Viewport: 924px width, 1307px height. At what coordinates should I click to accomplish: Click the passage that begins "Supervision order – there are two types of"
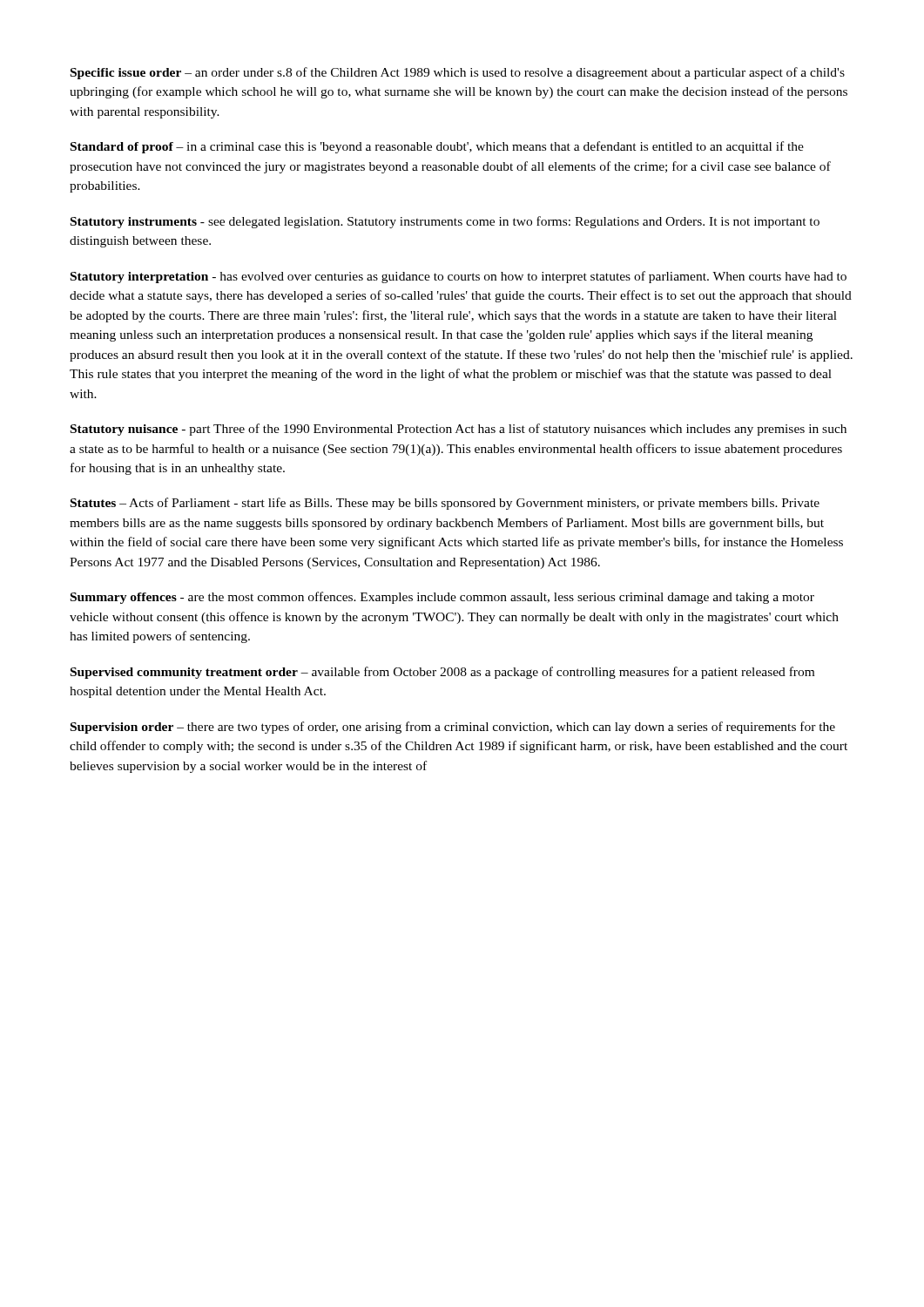[462, 746]
